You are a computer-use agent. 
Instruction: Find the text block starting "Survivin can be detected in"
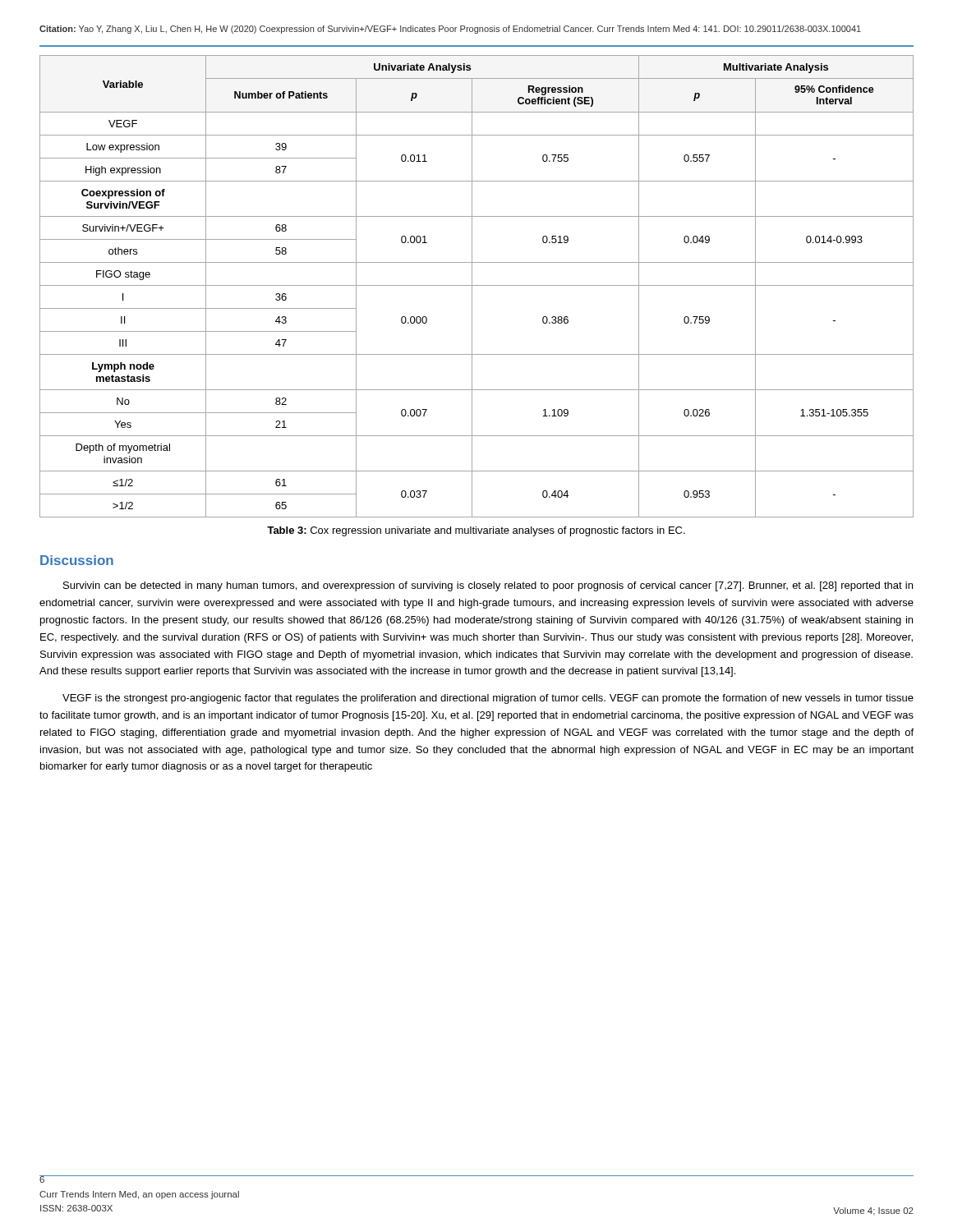coord(476,628)
